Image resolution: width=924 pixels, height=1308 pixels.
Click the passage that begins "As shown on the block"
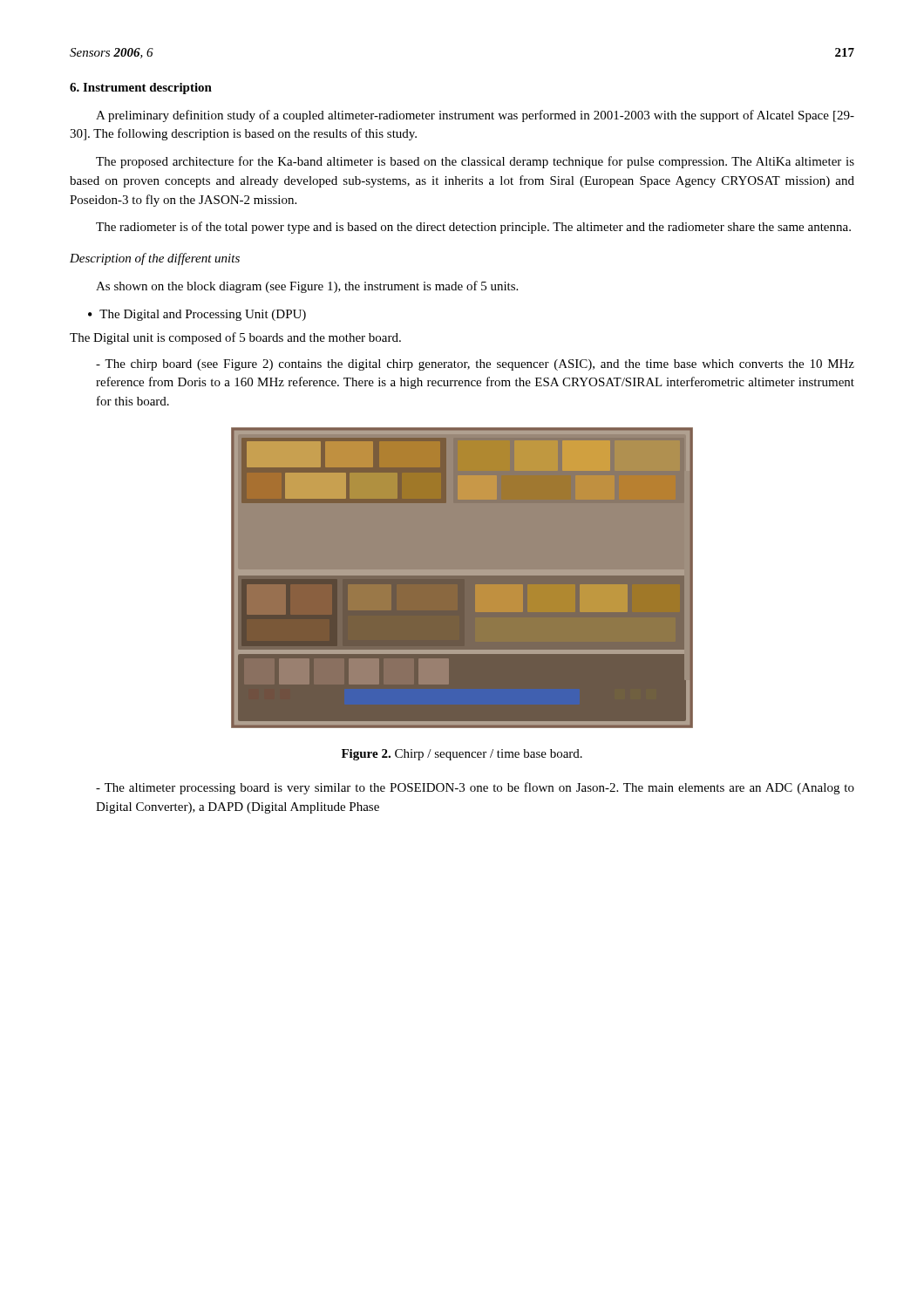[307, 286]
